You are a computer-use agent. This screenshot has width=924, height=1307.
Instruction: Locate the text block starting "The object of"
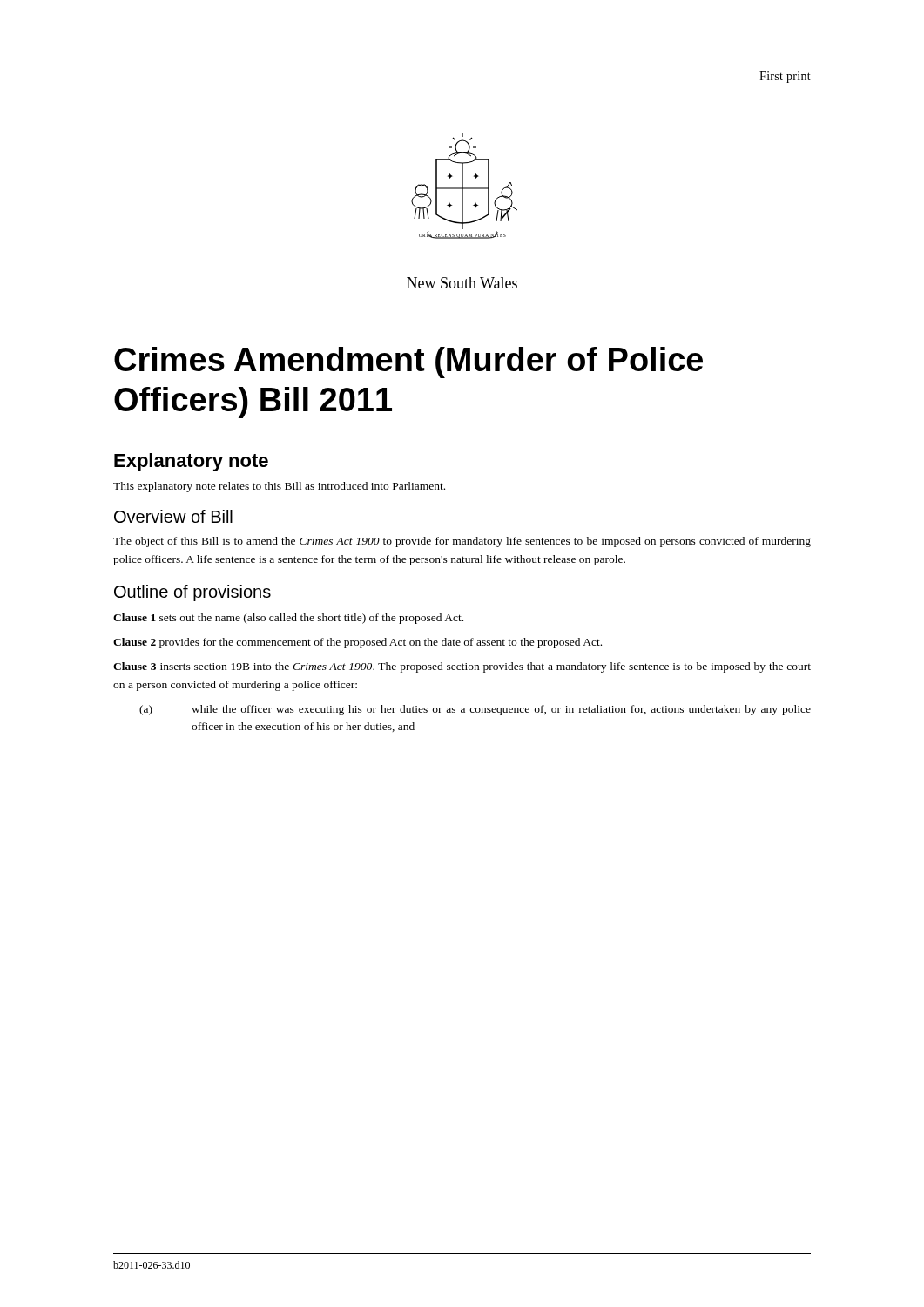(x=462, y=550)
